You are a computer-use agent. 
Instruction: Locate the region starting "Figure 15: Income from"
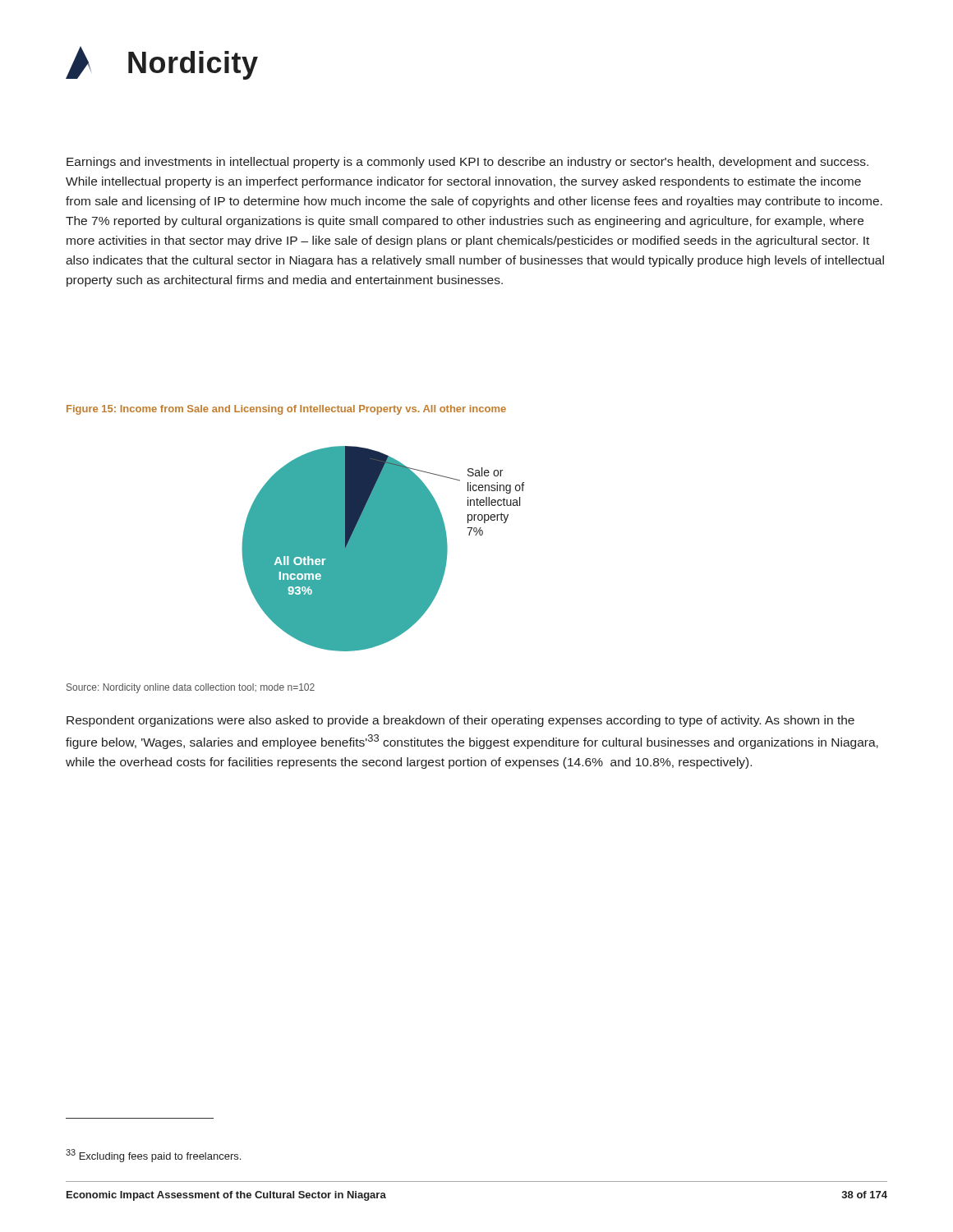point(286,409)
